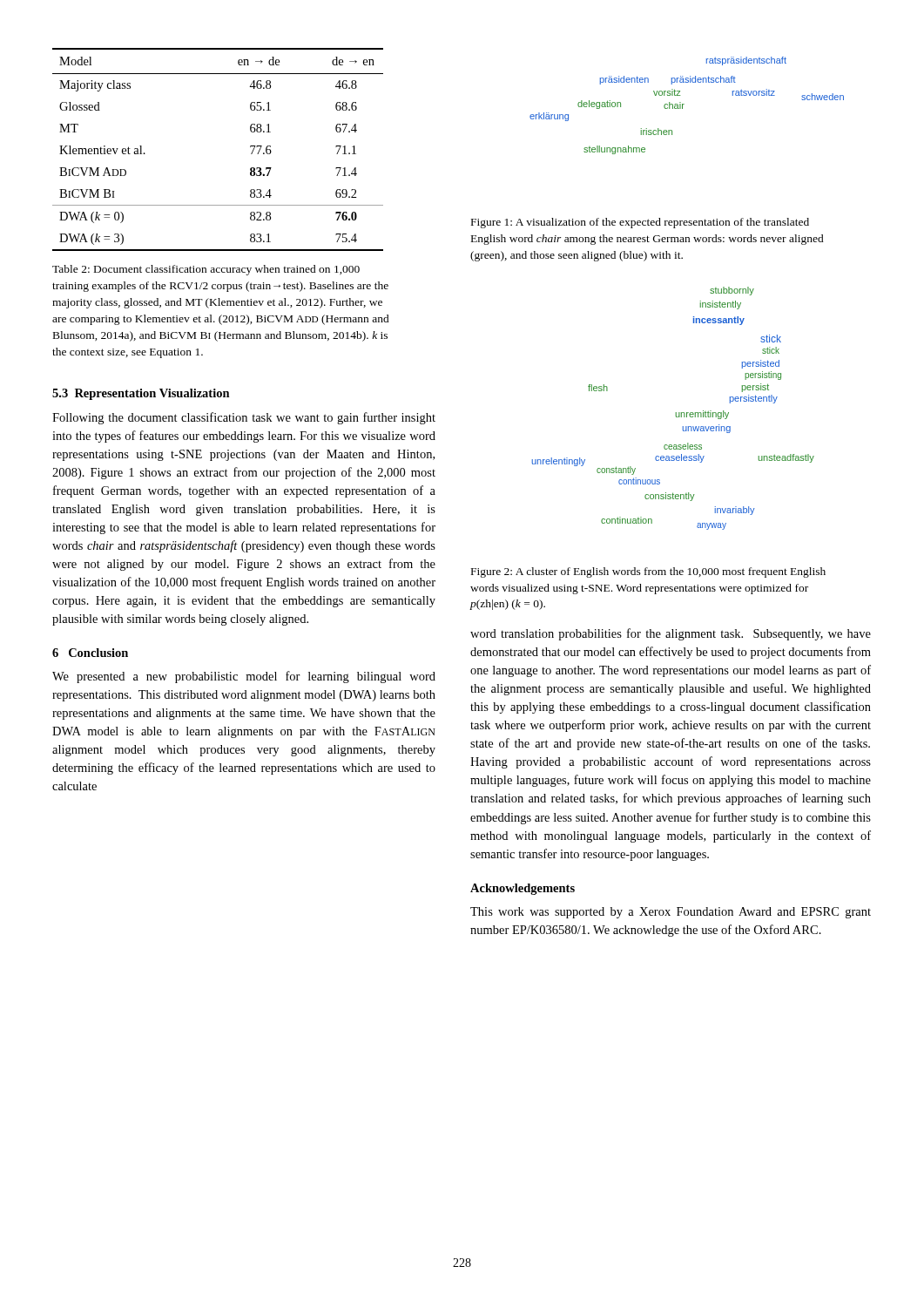Viewport: 924px width, 1307px height.
Task: Find the element starting "Figure 1: A visualization of the expected representation"
Action: point(647,238)
